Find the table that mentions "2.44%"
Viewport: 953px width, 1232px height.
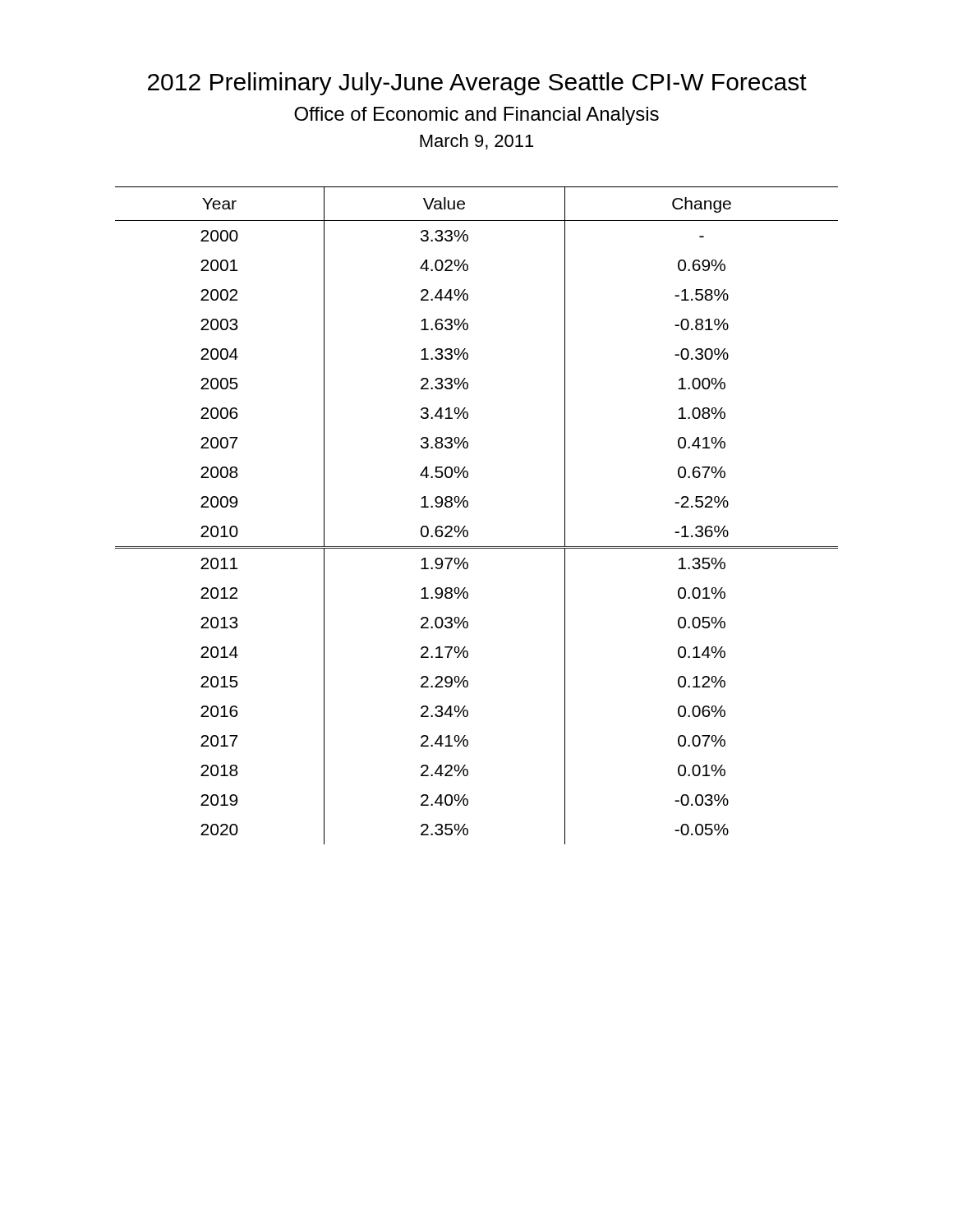(476, 515)
